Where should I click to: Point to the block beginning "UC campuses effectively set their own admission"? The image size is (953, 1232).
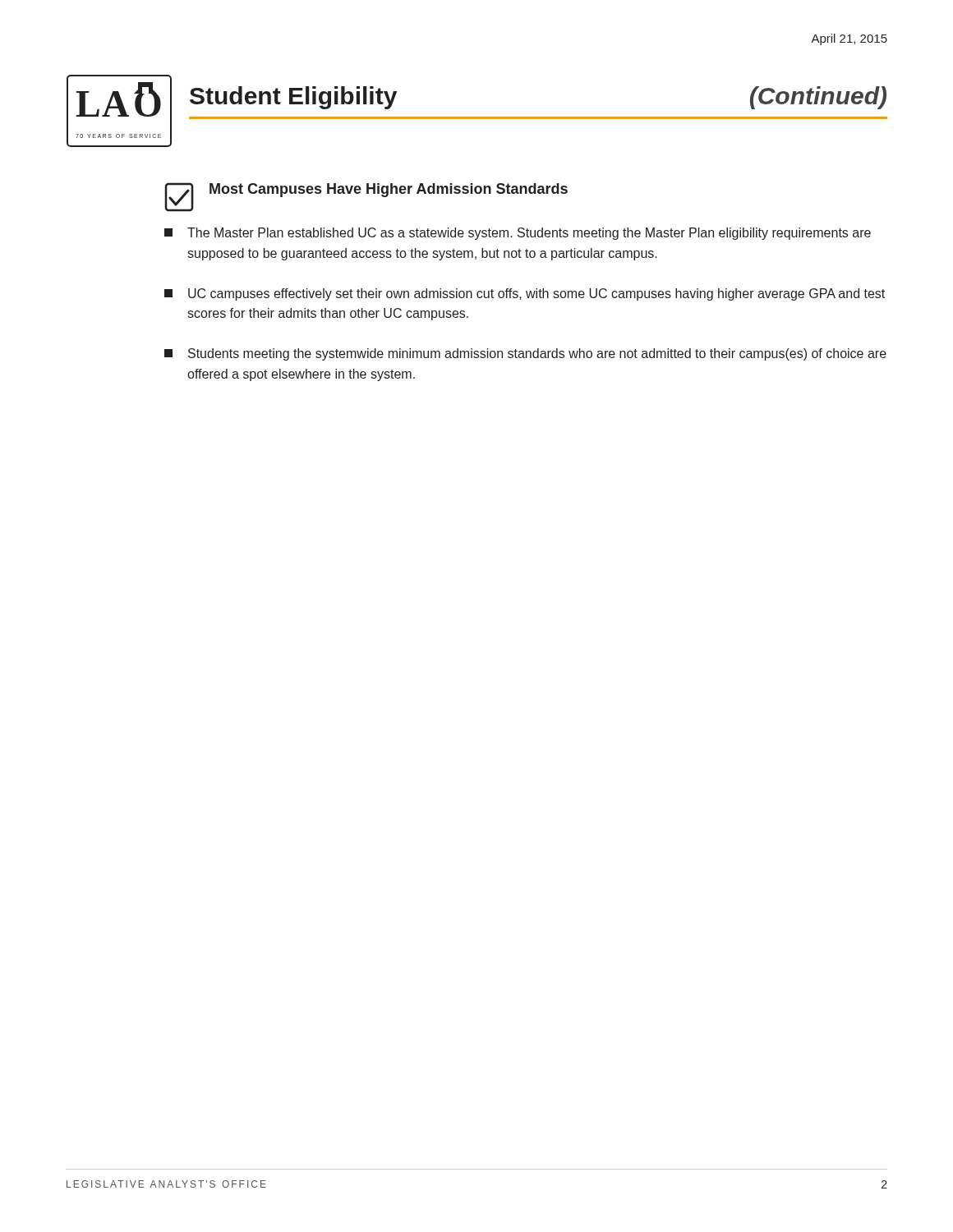[526, 304]
